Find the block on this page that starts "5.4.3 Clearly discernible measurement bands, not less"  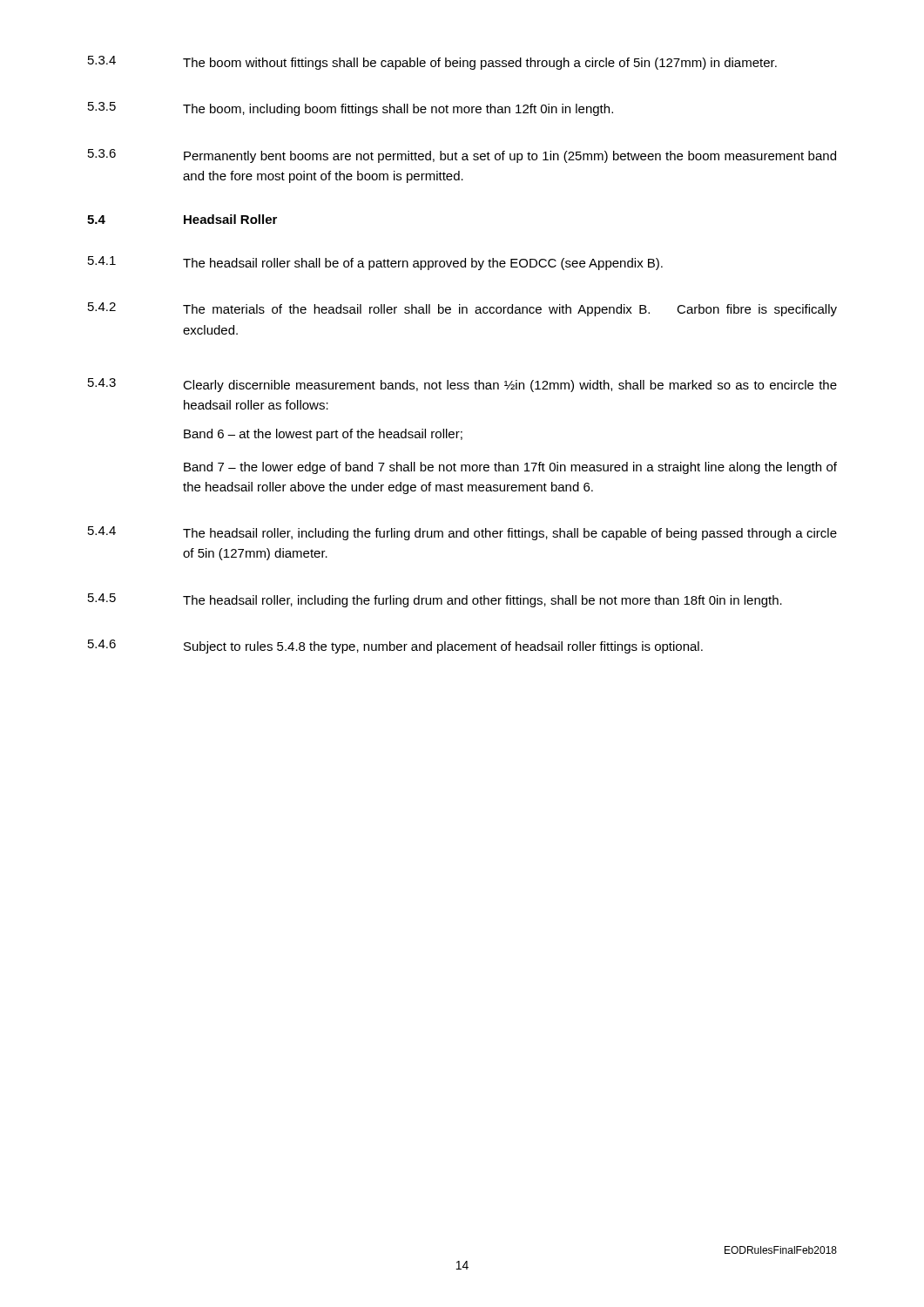click(462, 395)
